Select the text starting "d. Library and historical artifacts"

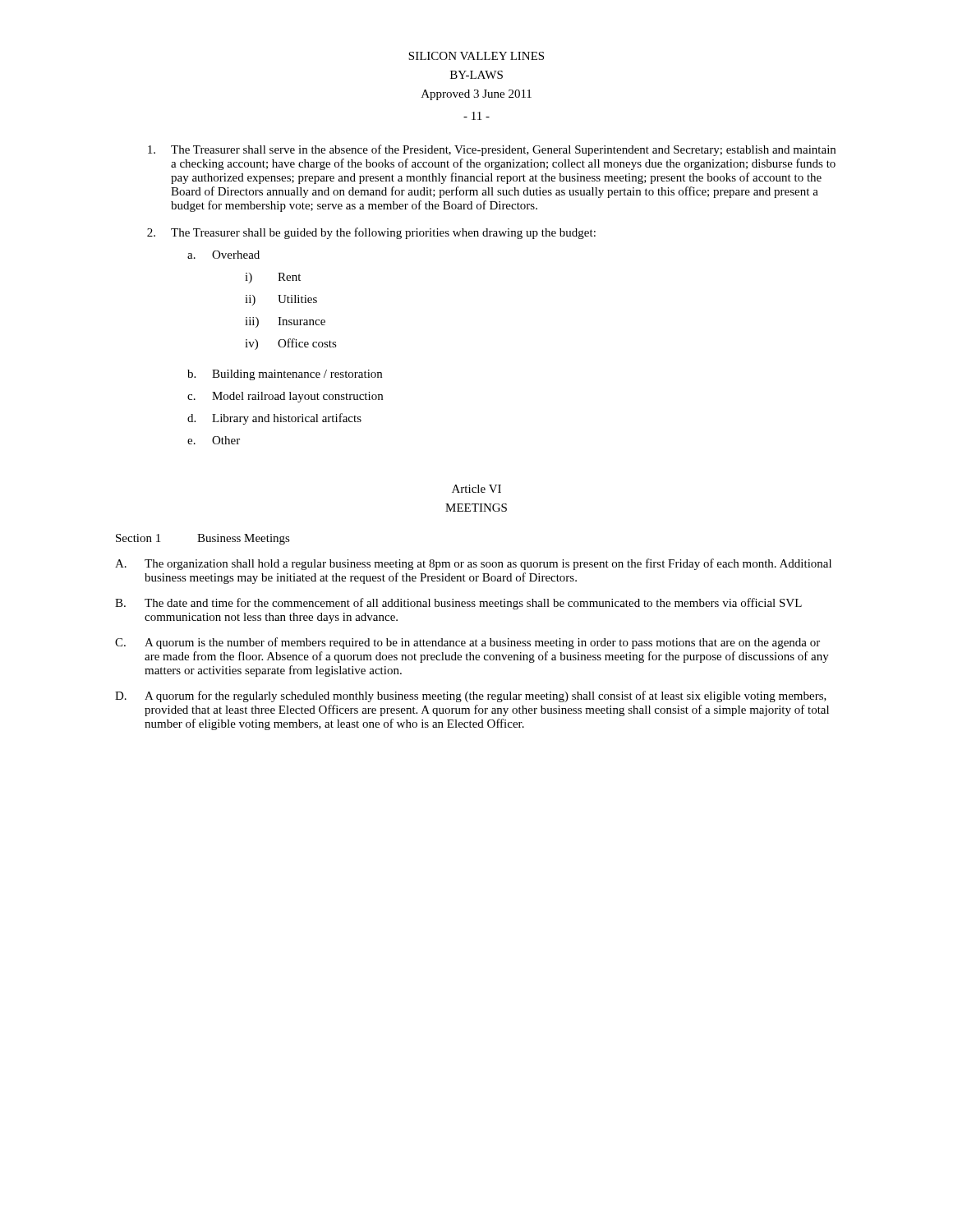pos(274,418)
